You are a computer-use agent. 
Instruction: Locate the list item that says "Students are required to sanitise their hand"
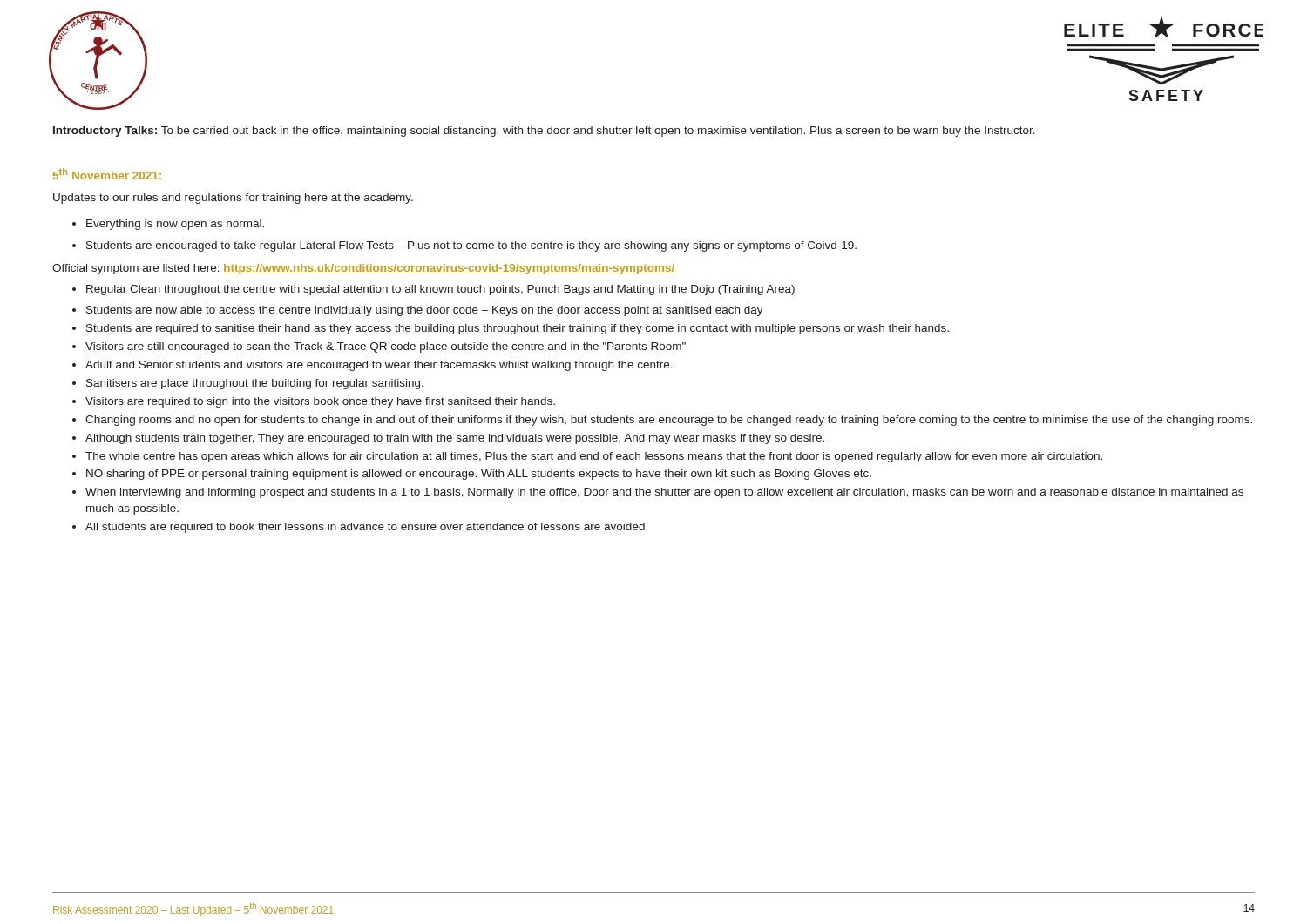click(518, 328)
